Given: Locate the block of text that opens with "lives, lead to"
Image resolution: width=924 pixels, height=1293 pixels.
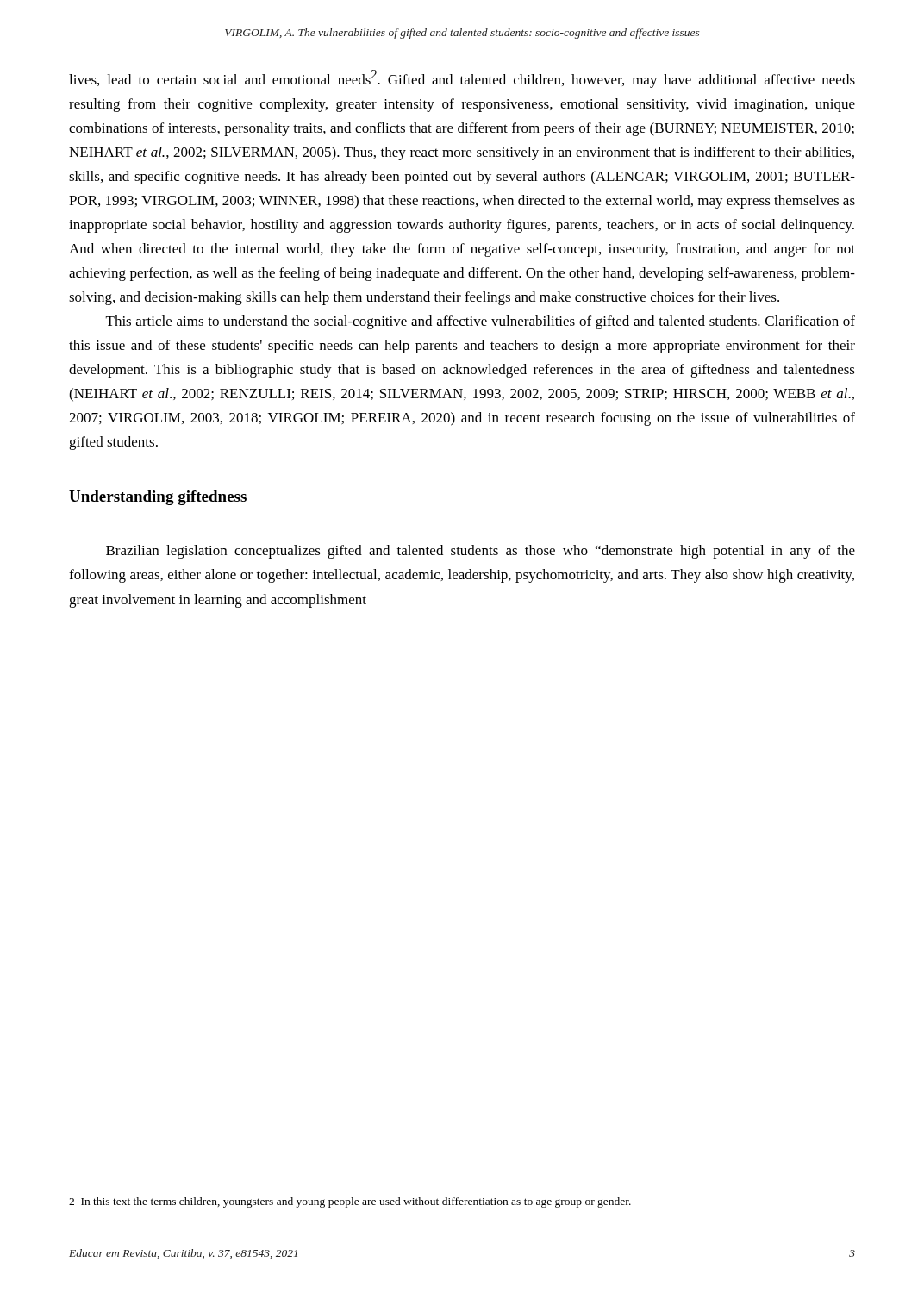Looking at the screenshot, I should (462, 187).
